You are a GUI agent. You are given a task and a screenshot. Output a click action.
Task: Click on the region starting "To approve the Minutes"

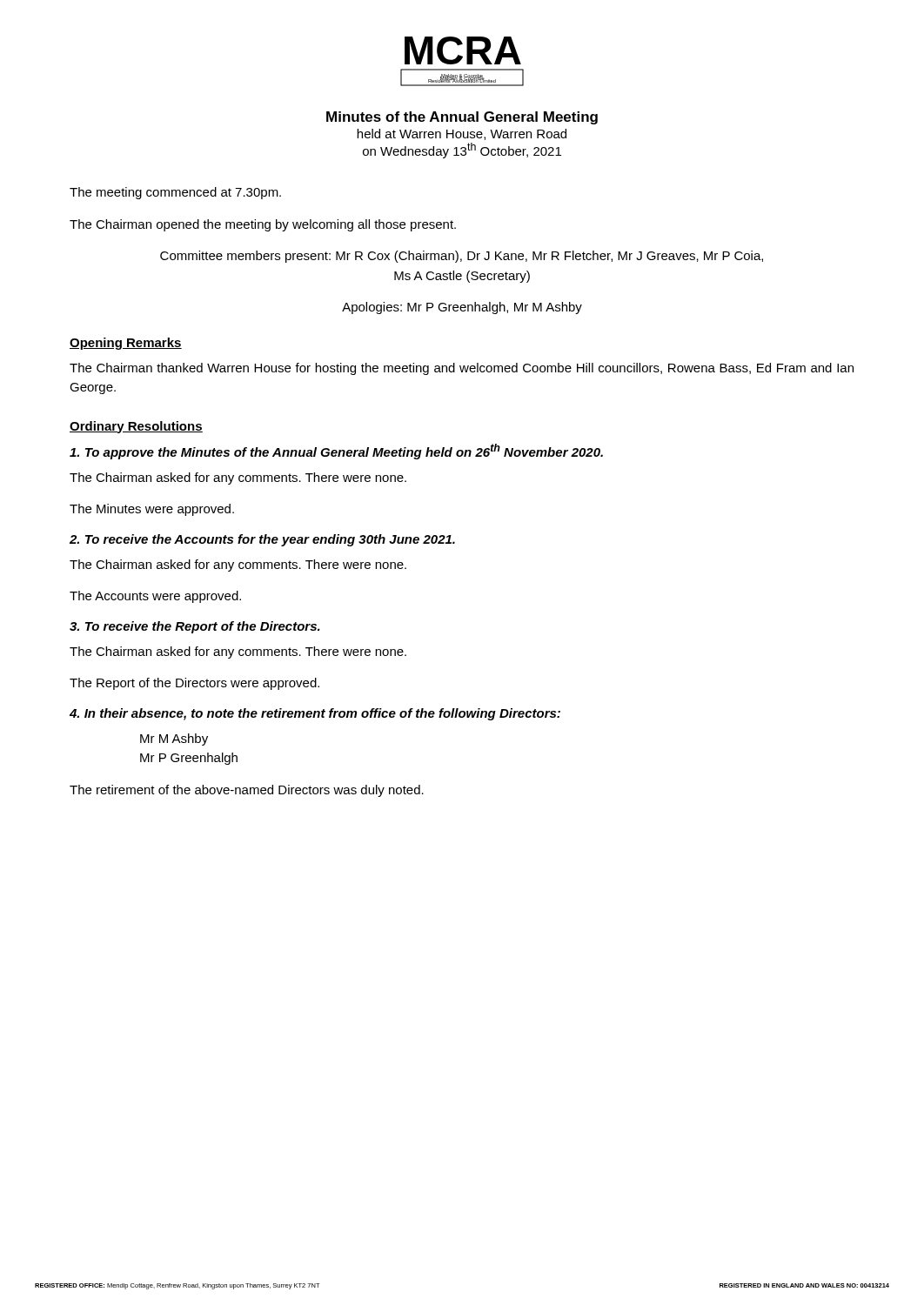pos(337,450)
